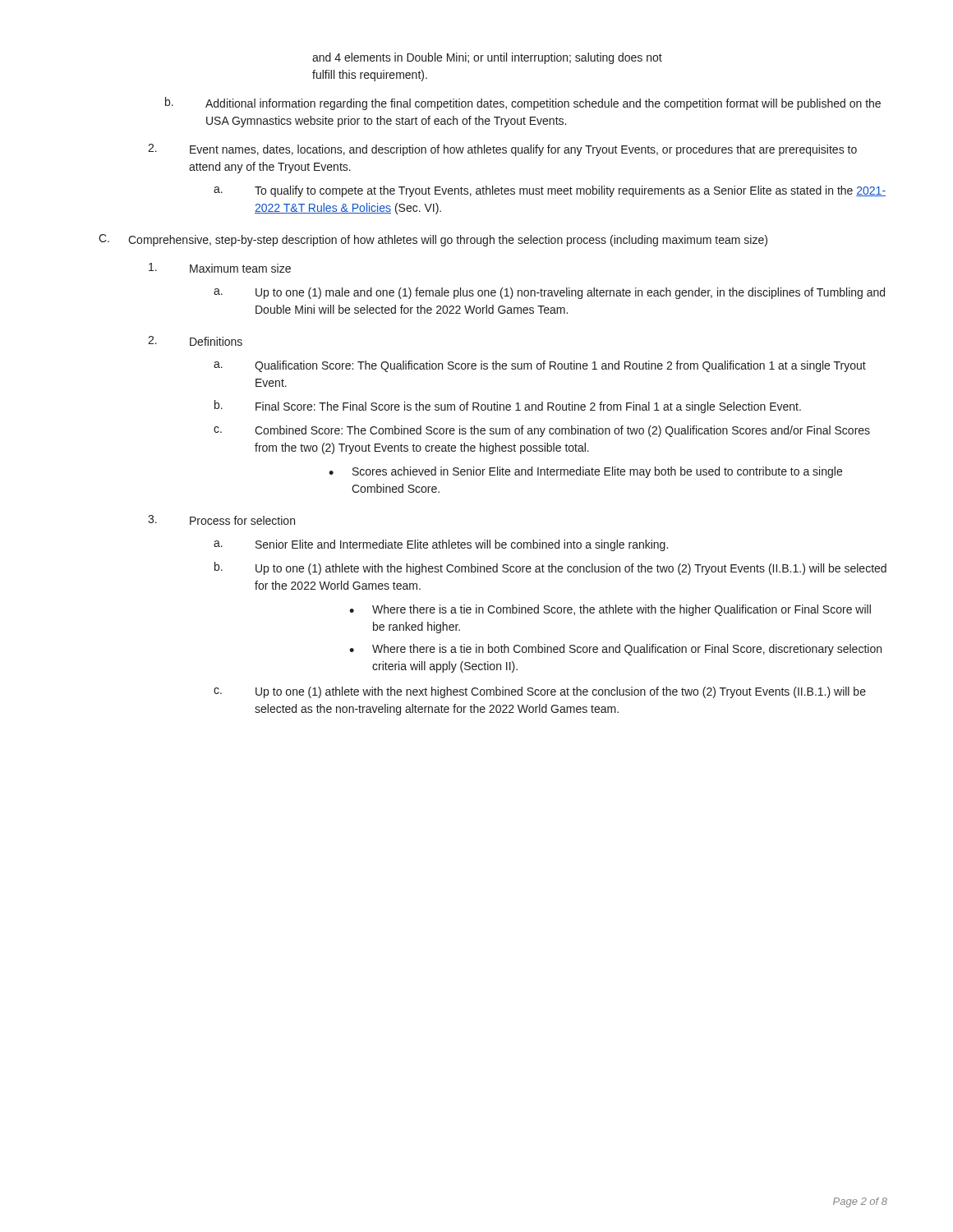Screen dimensions: 1232x953
Task: Click on the passage starting "a. Senior Elite and"
Action: point(550,545)
